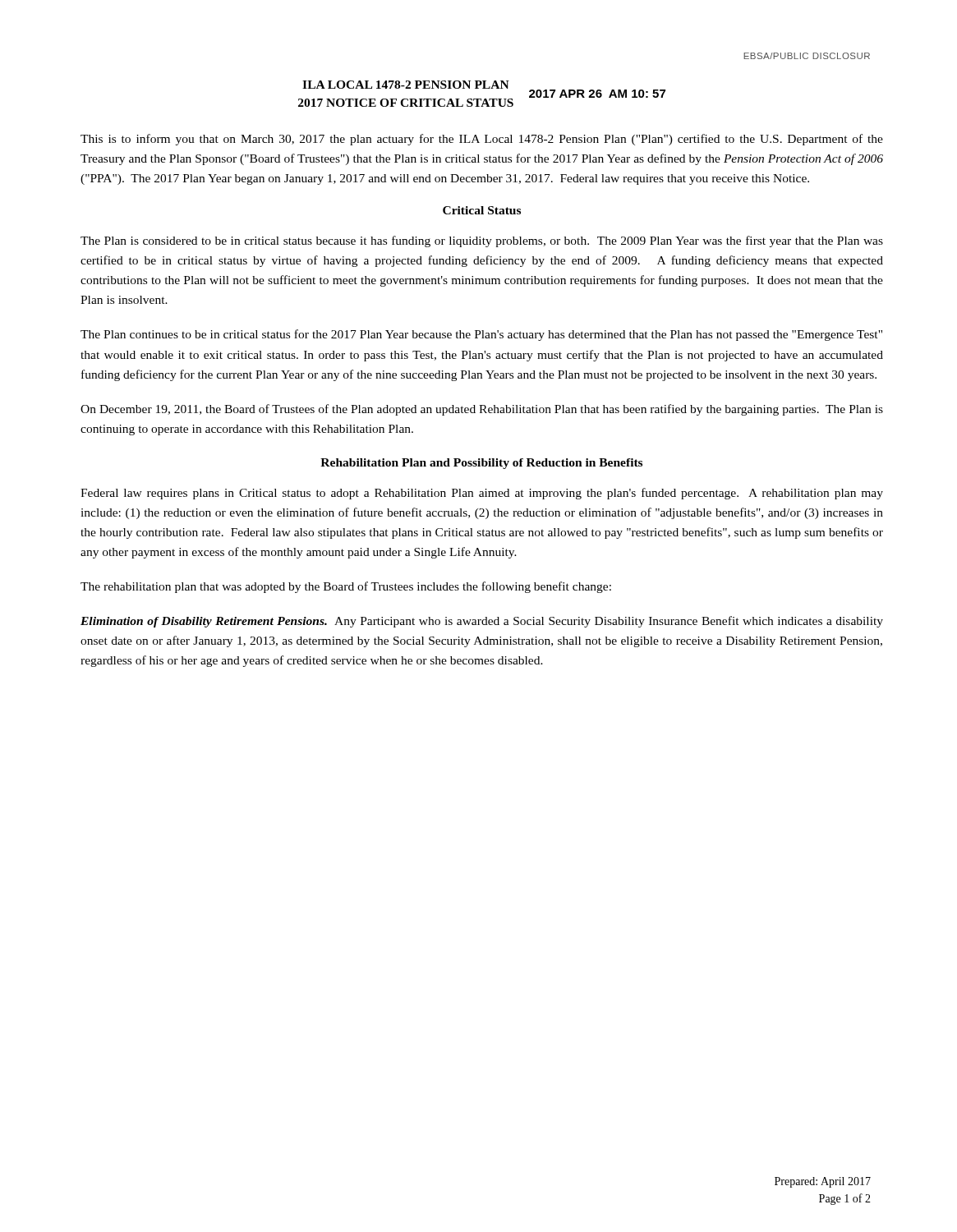
Task: Find the block on this page that starts "On December 19, 2011, the Board"
Action: [x=482, y=418]
